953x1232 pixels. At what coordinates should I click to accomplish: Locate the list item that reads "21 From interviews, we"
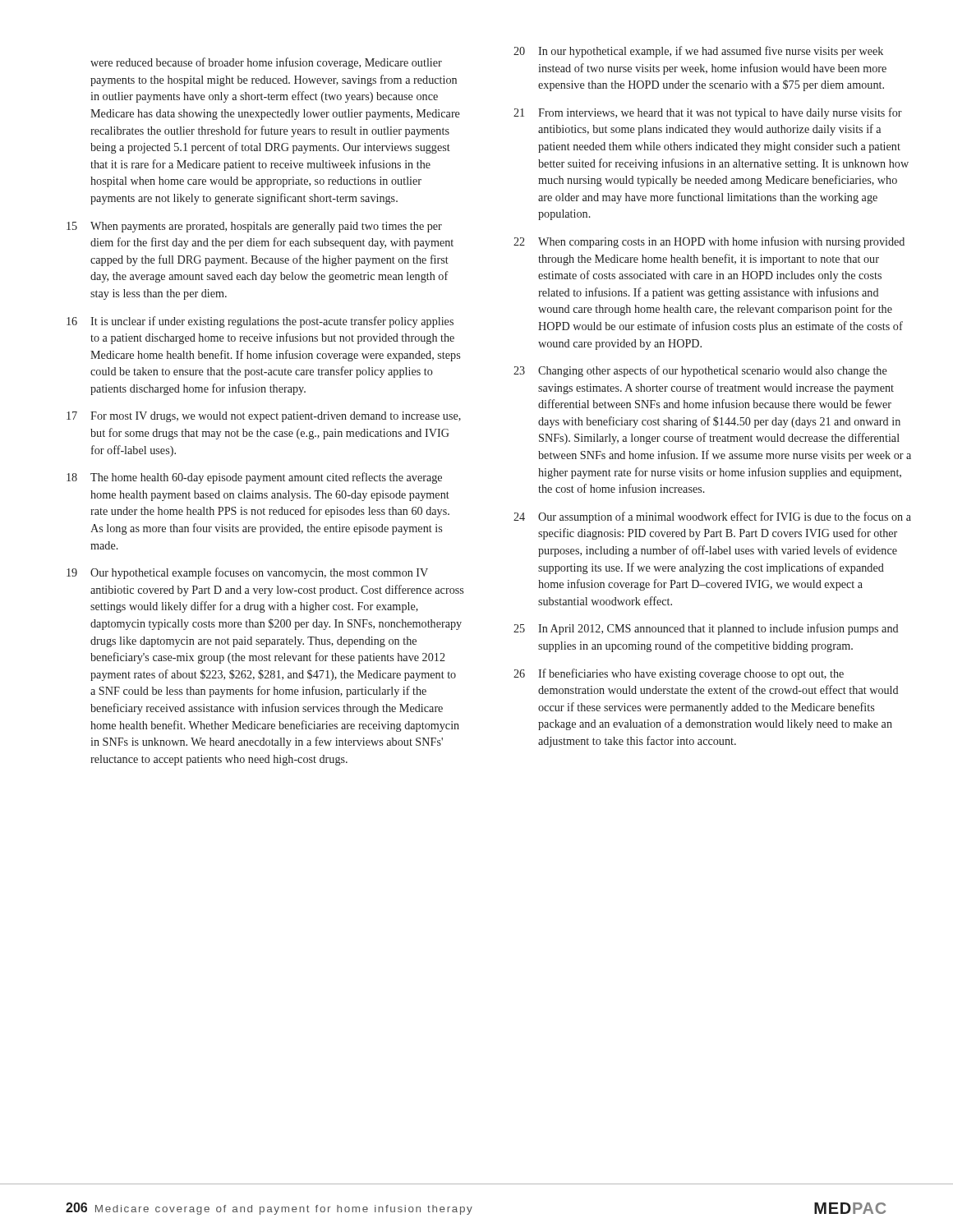click(x=713, y=163)
